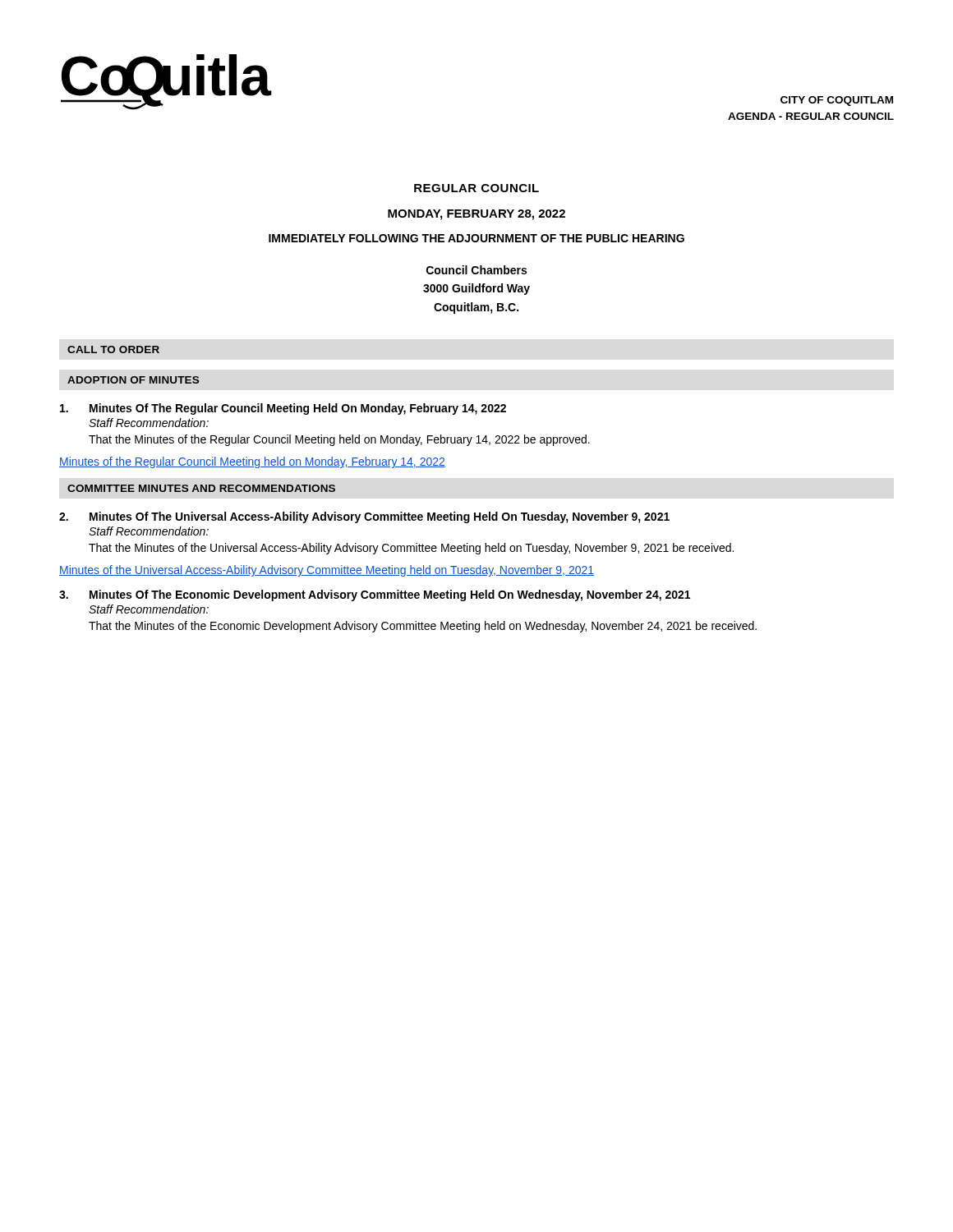Find the section header that reads "COMMITTEE MINUTES AND"
The width and height of the screenshot is (953, 1232).
coord(202,488)
